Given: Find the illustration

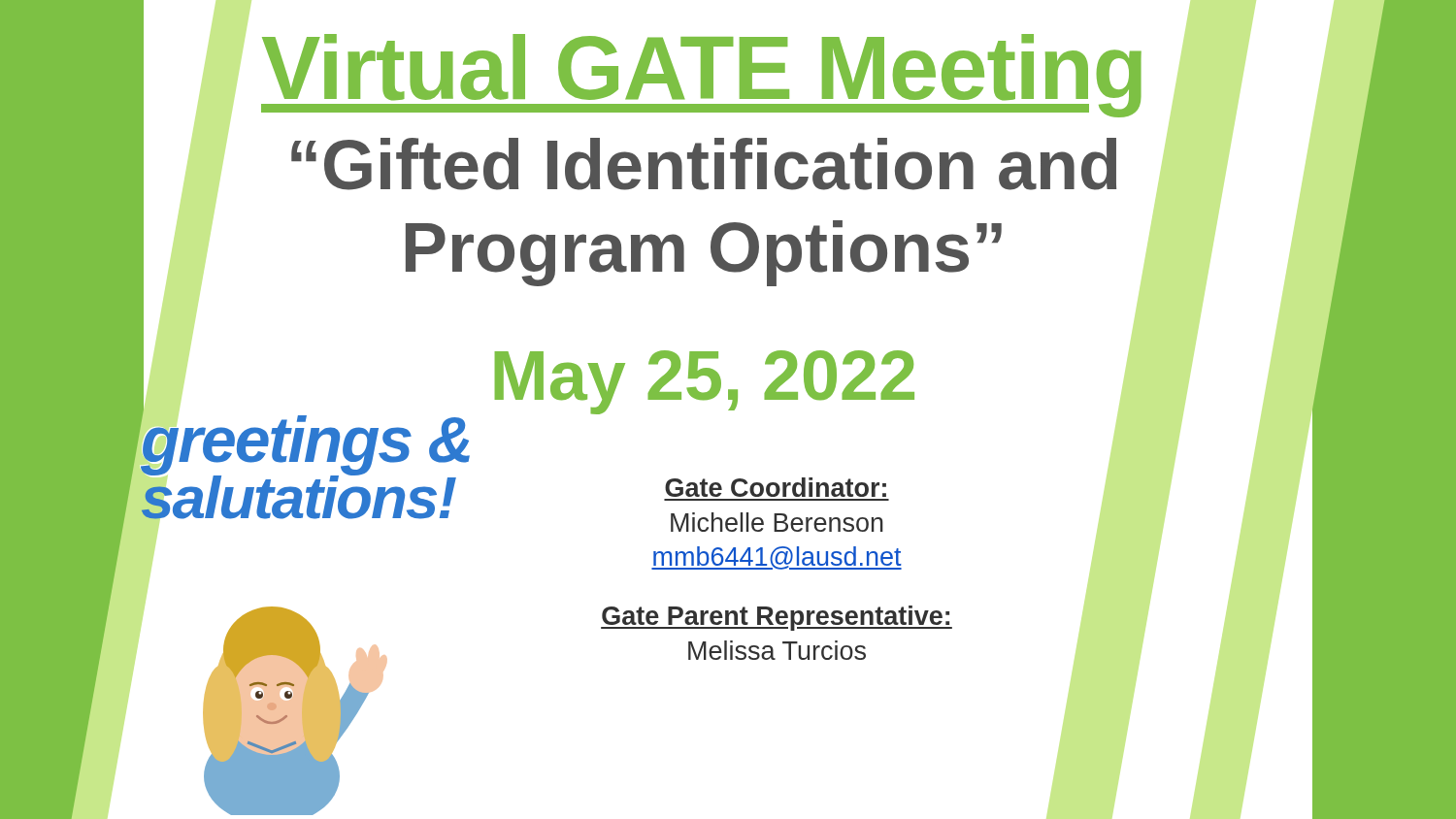Looking at the screenshot, I should [x=325, y=611].
